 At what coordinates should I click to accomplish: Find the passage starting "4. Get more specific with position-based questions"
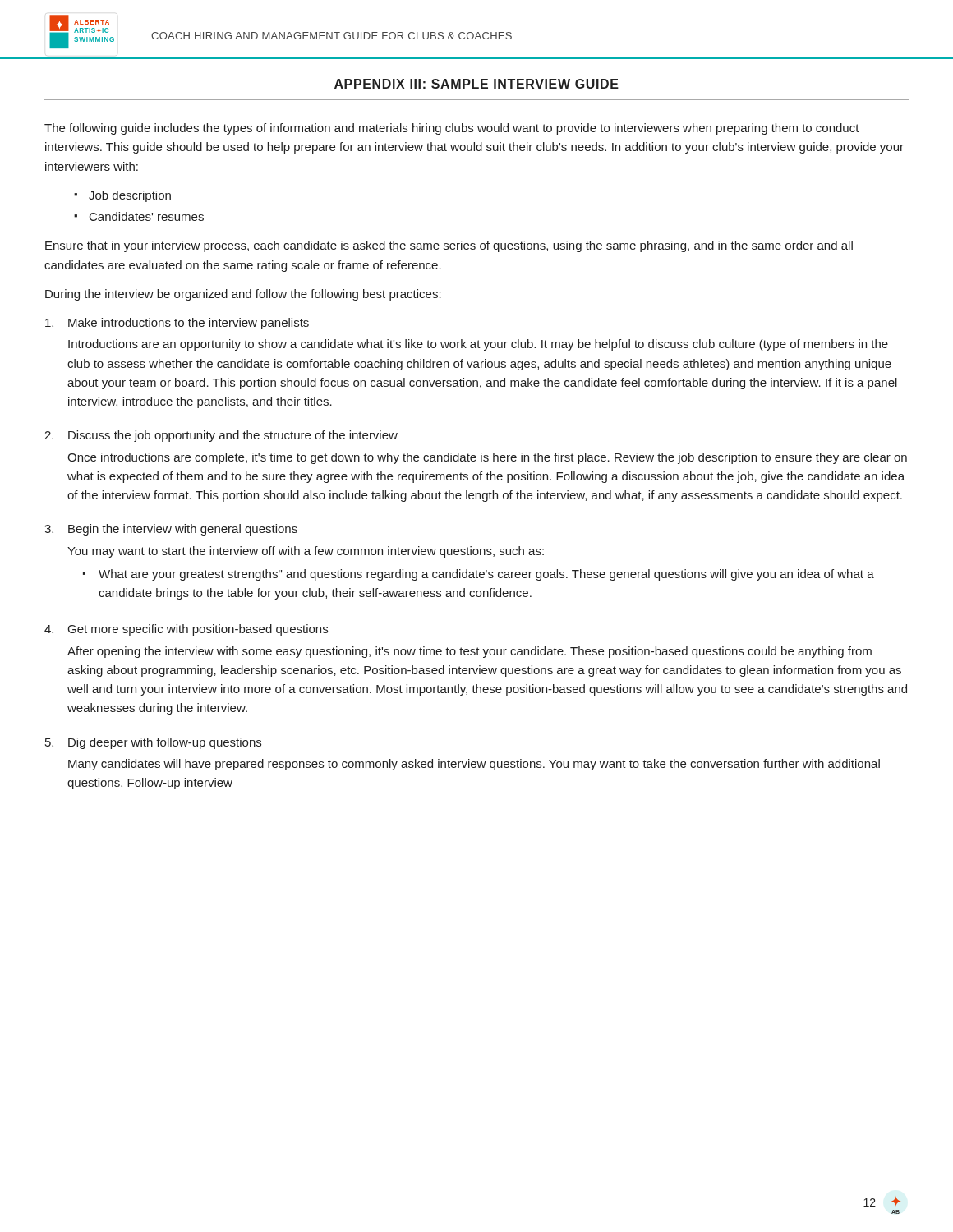coord(476,668)
